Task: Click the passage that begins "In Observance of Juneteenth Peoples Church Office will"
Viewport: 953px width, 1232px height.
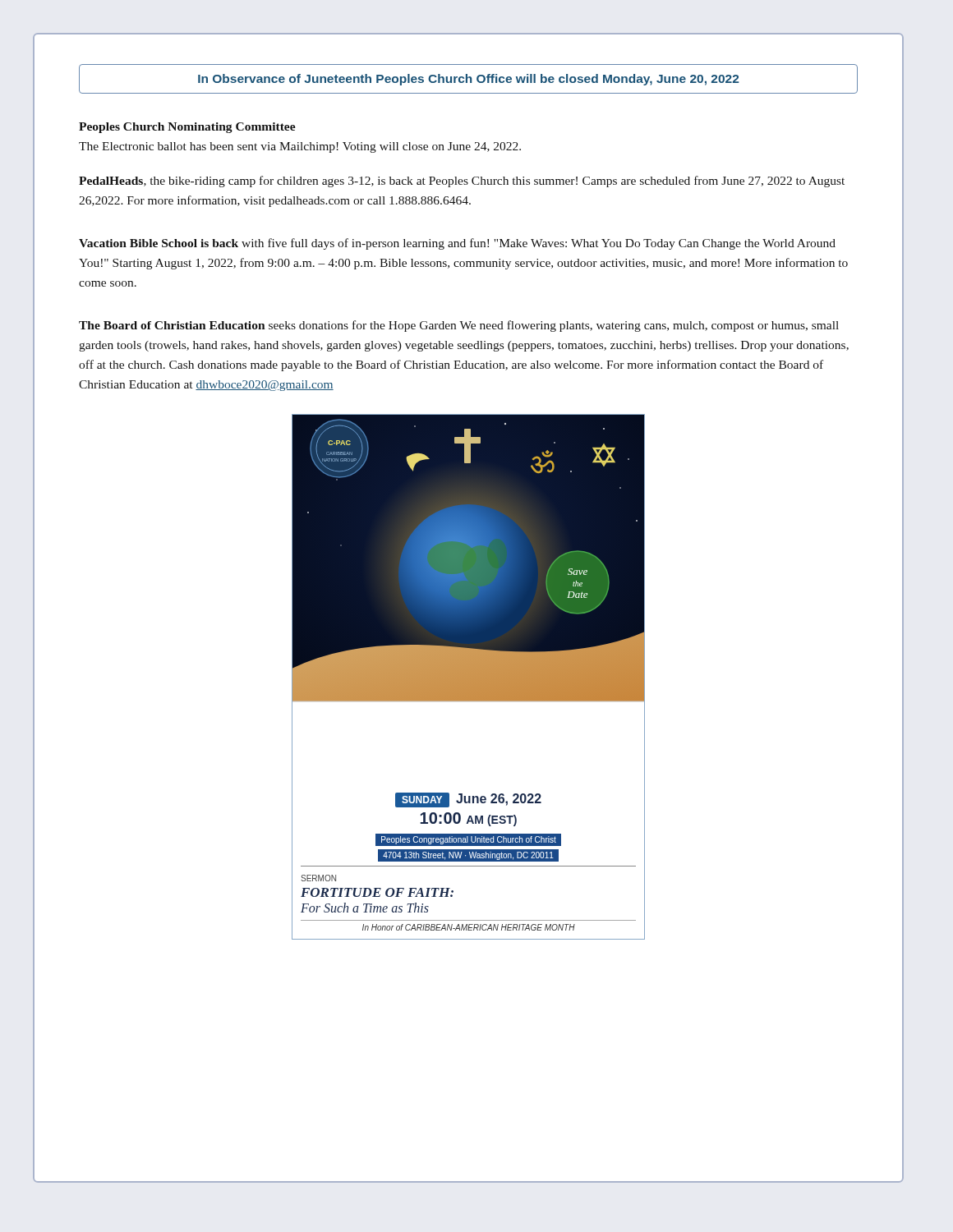Action: (468, 78)
